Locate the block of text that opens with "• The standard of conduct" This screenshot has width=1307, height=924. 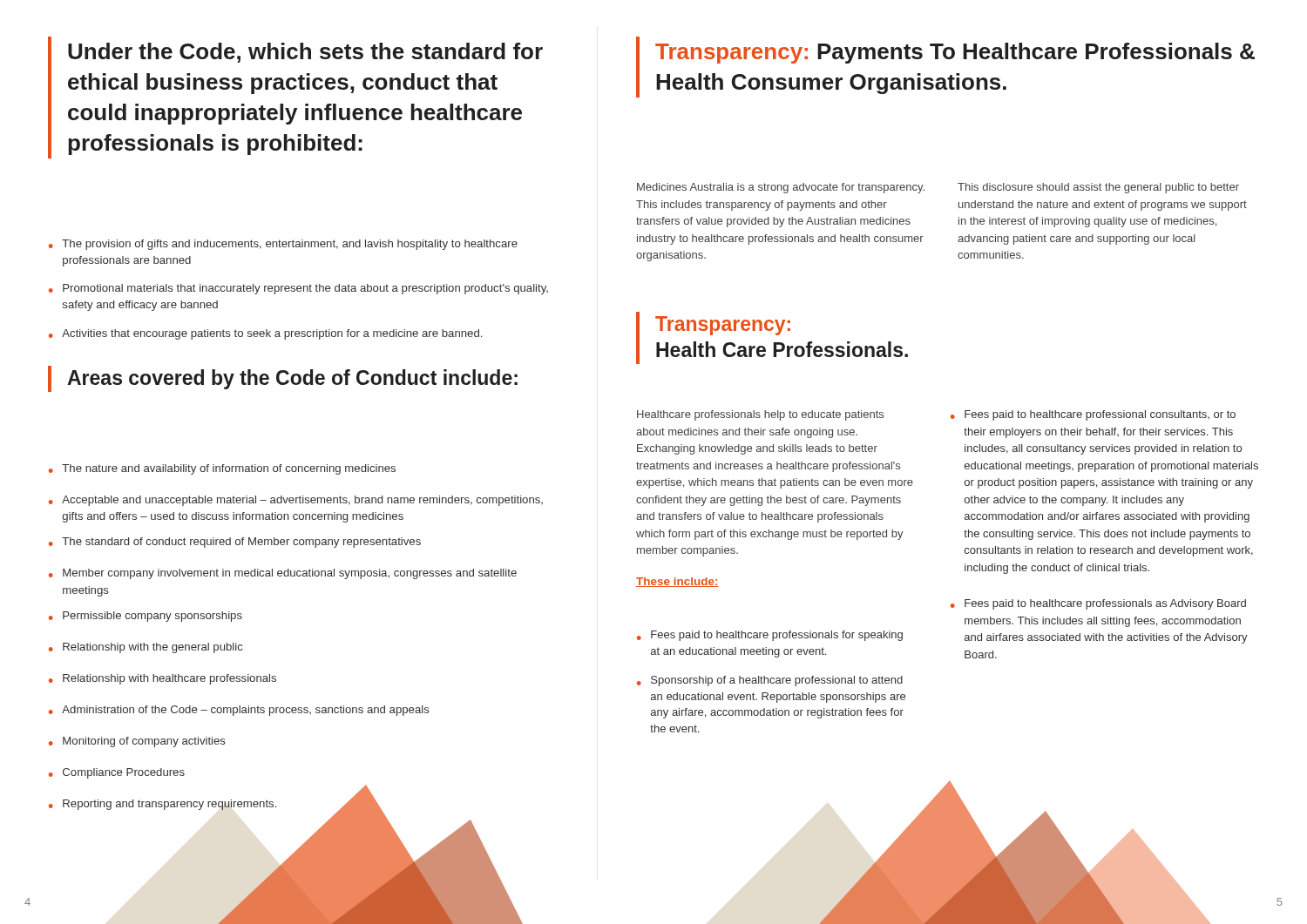pyautogui.click(x=235, y=545)
